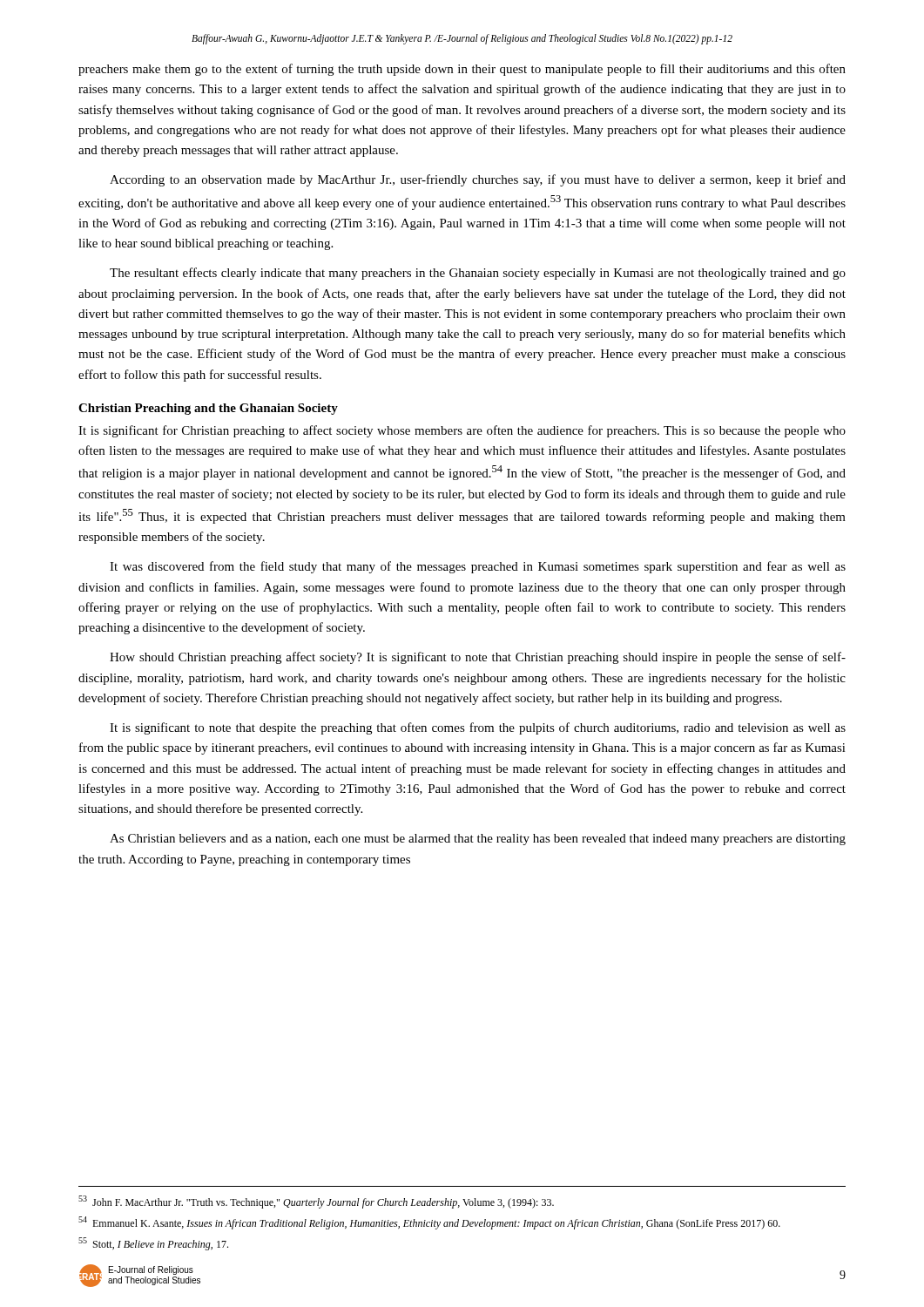Viewport: 924px width, 1307px height.
Task: Find the section header that says "Christian Preaching and the Ghanaian Society"
Action: (x=208, y=408)
